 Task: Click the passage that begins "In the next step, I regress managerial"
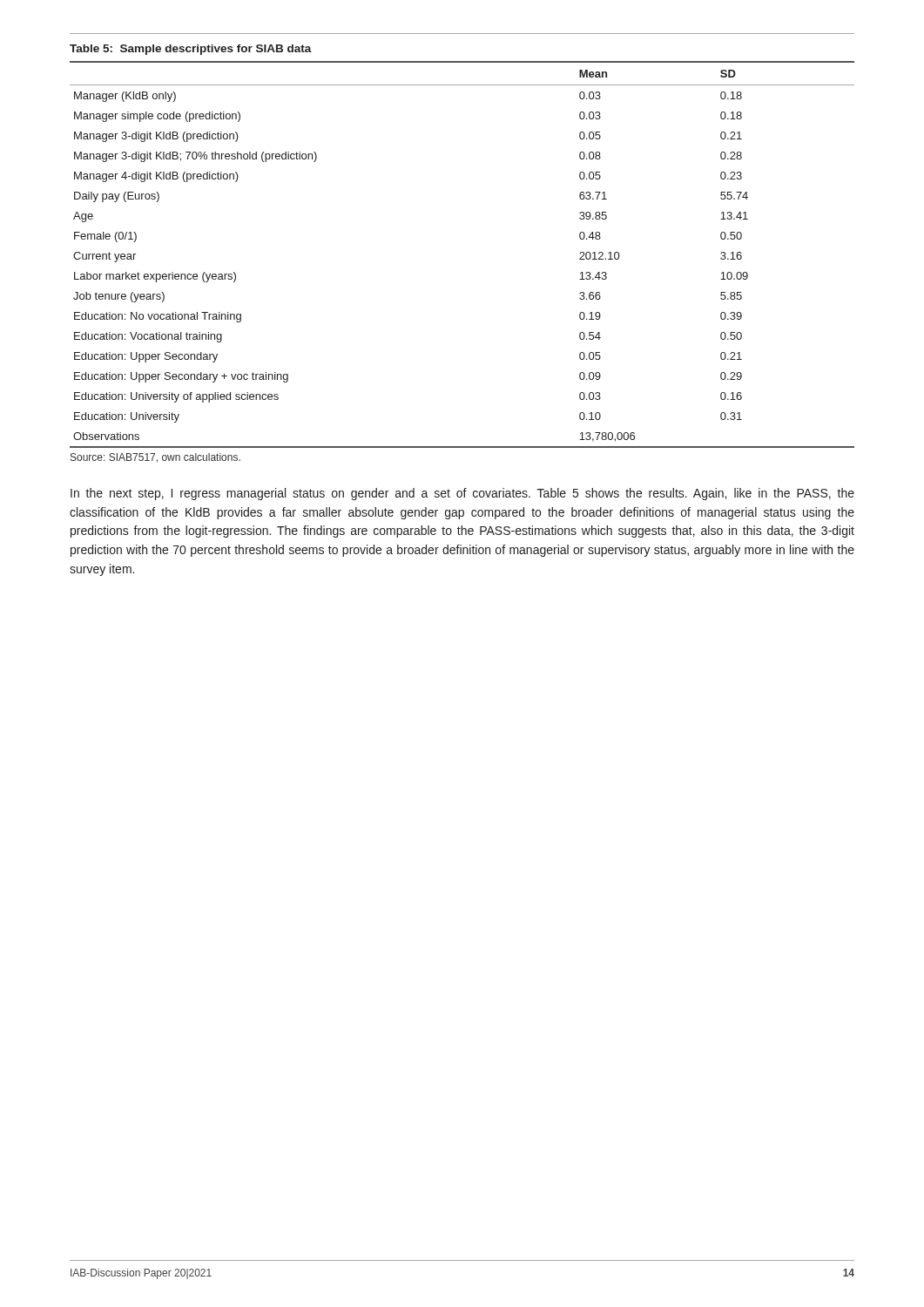tap(462, 531)
